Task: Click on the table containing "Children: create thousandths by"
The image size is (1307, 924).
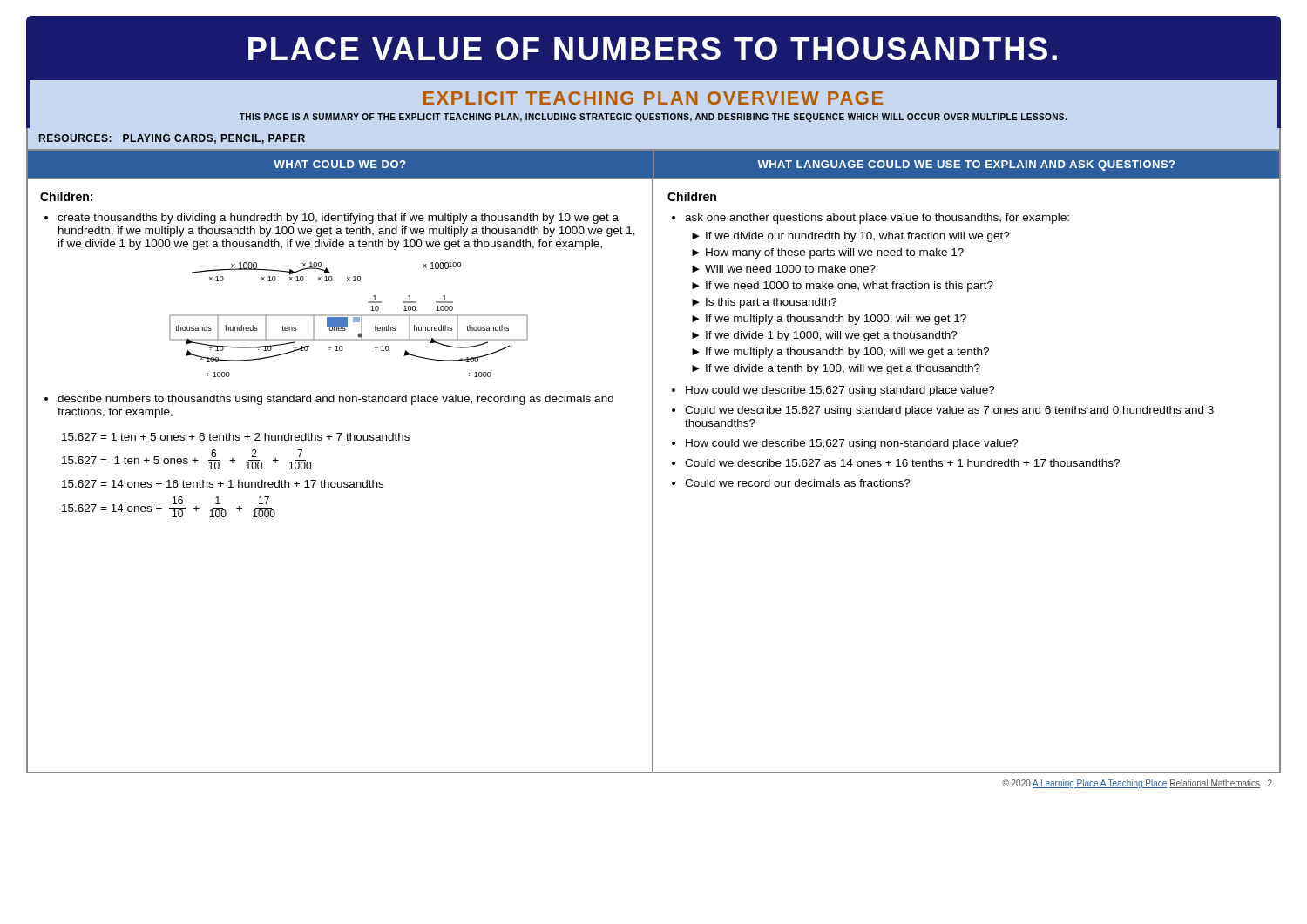Action: pyautogui.click(x=654, y=476)
